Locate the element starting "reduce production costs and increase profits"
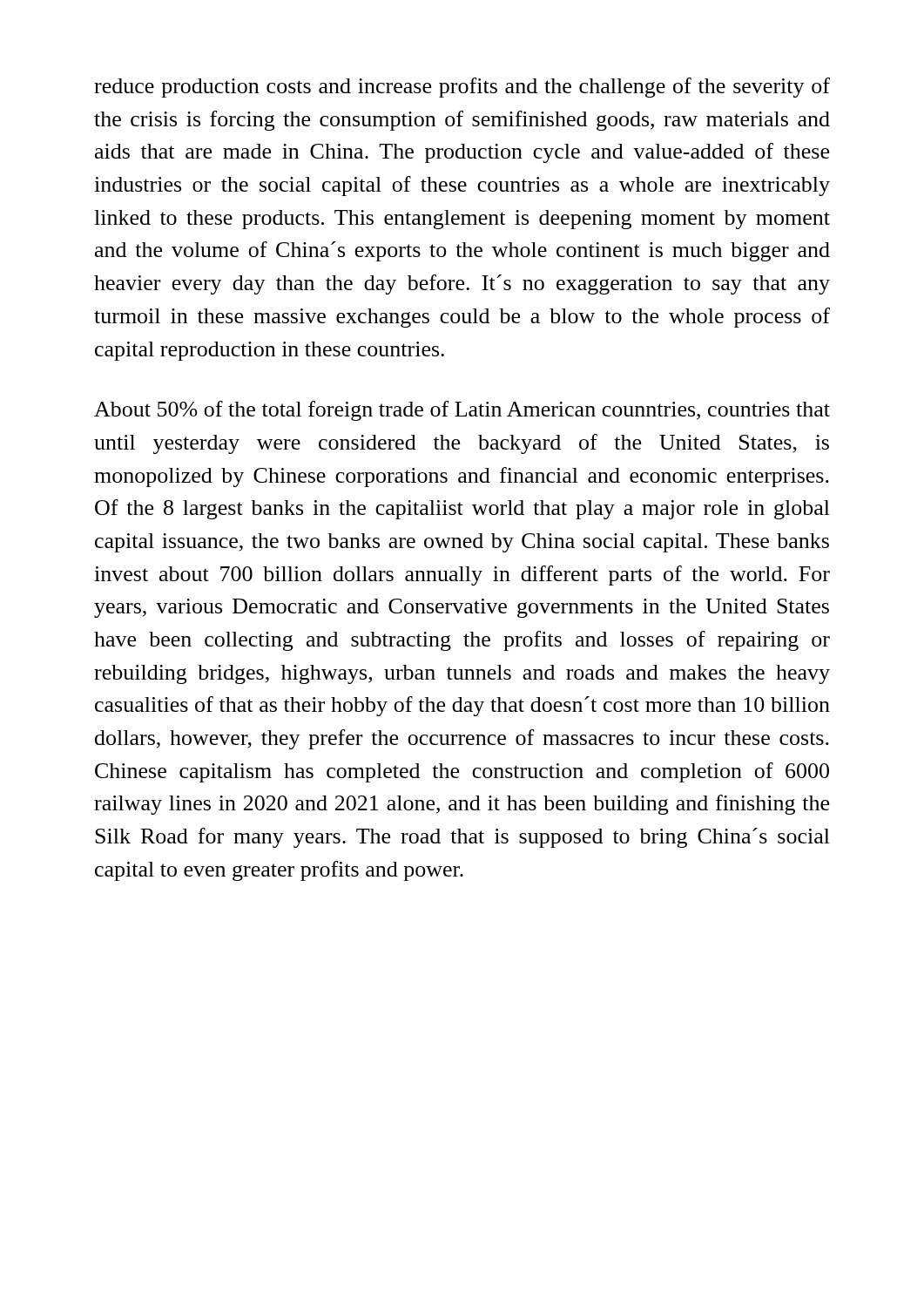Screen dimensions: 1307x924 (x=462, y=217)
